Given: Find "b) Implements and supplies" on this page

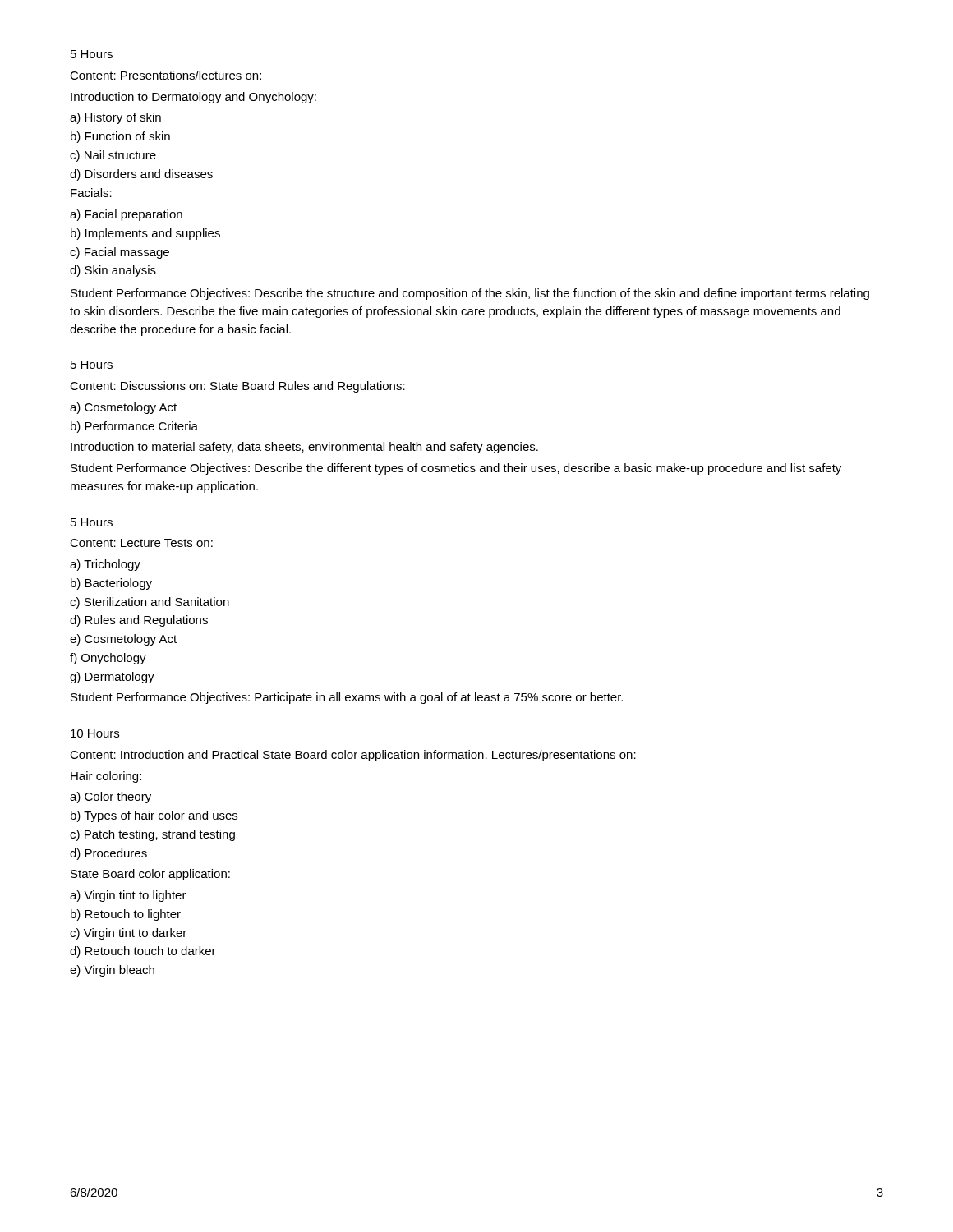Looking at the screenshot, I should [x=145, y=233].
